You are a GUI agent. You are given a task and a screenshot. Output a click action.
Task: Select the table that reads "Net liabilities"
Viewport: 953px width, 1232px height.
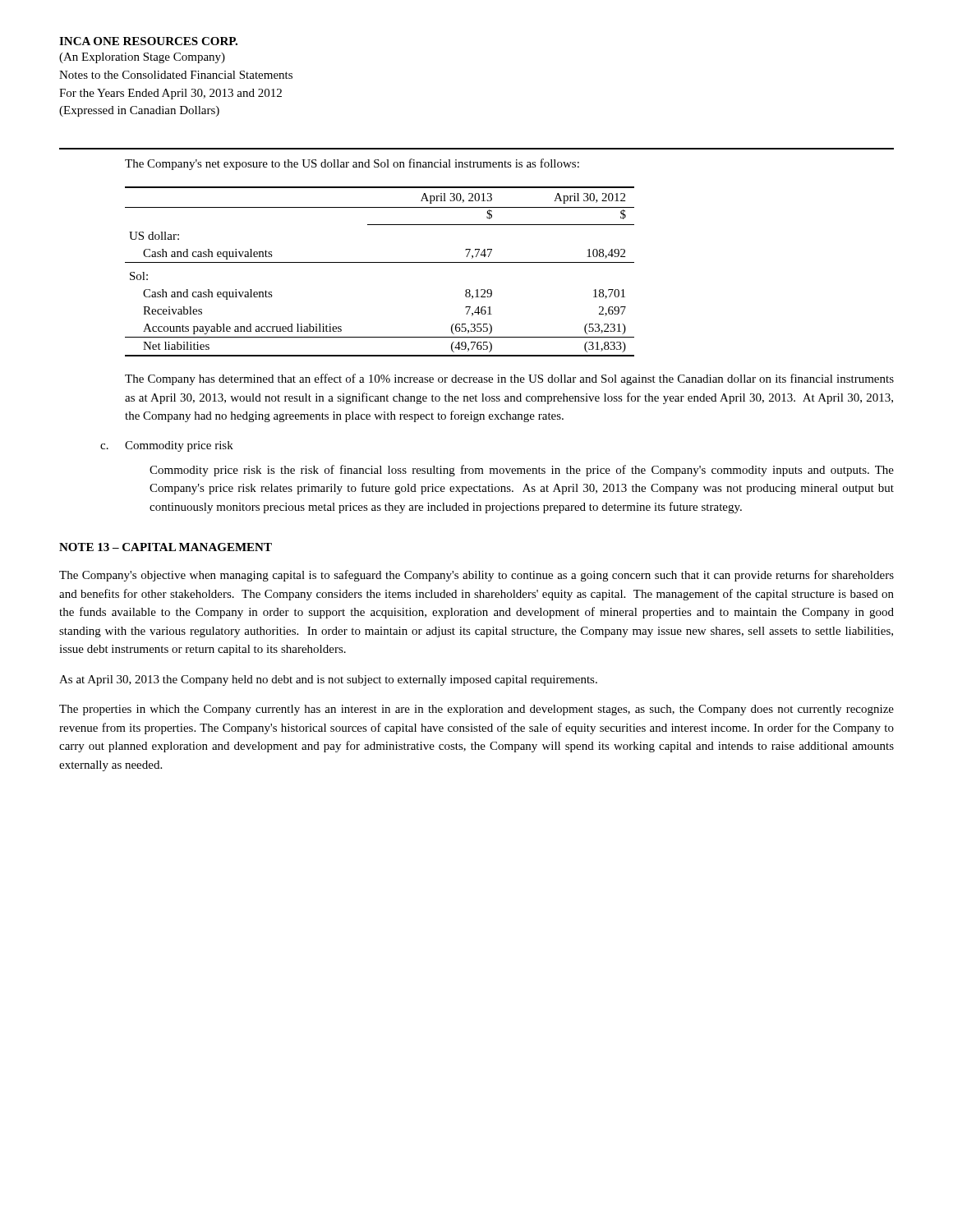point(509,271)
